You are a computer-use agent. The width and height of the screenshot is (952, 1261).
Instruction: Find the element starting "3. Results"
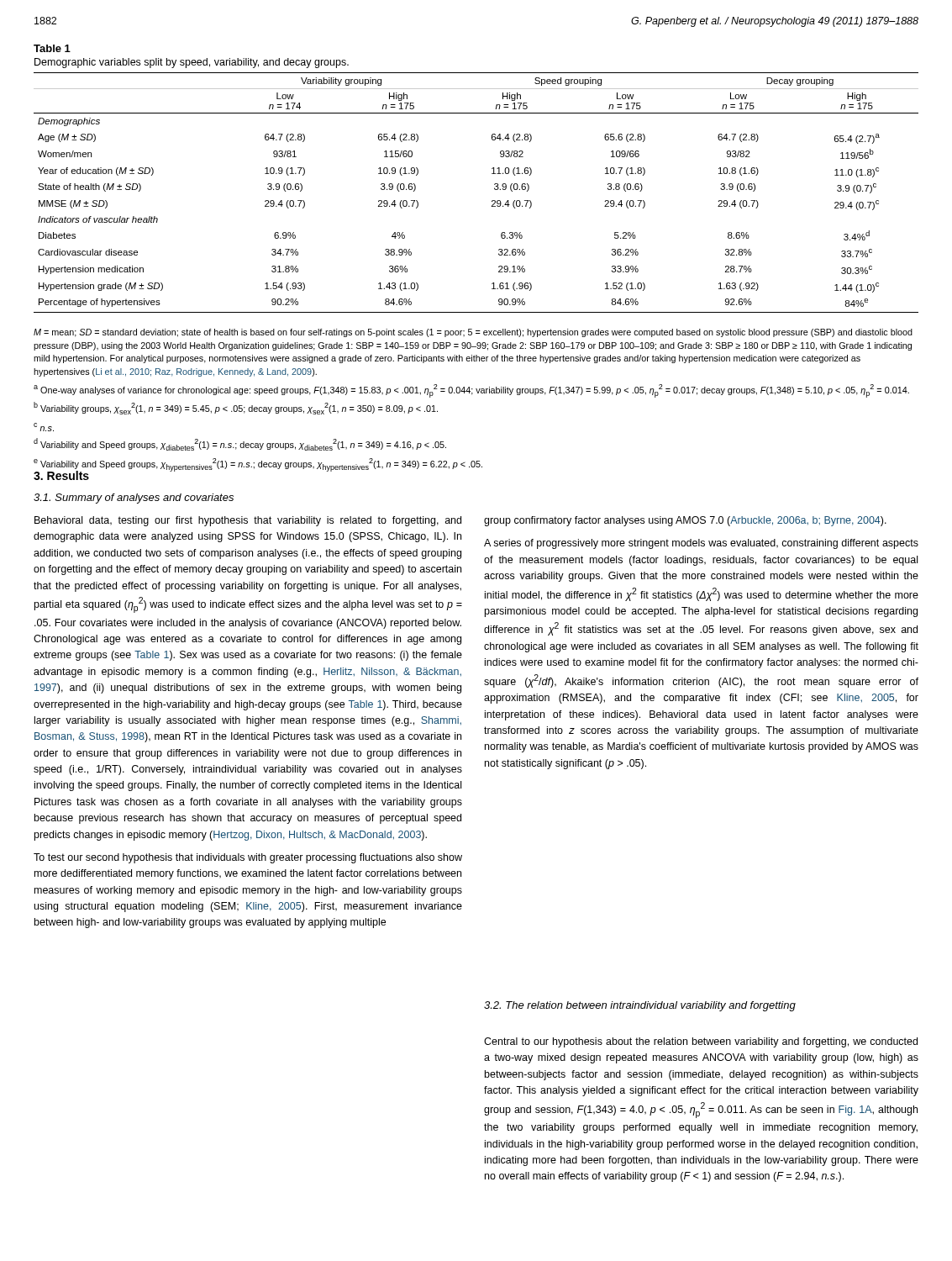tap(61, 476)
